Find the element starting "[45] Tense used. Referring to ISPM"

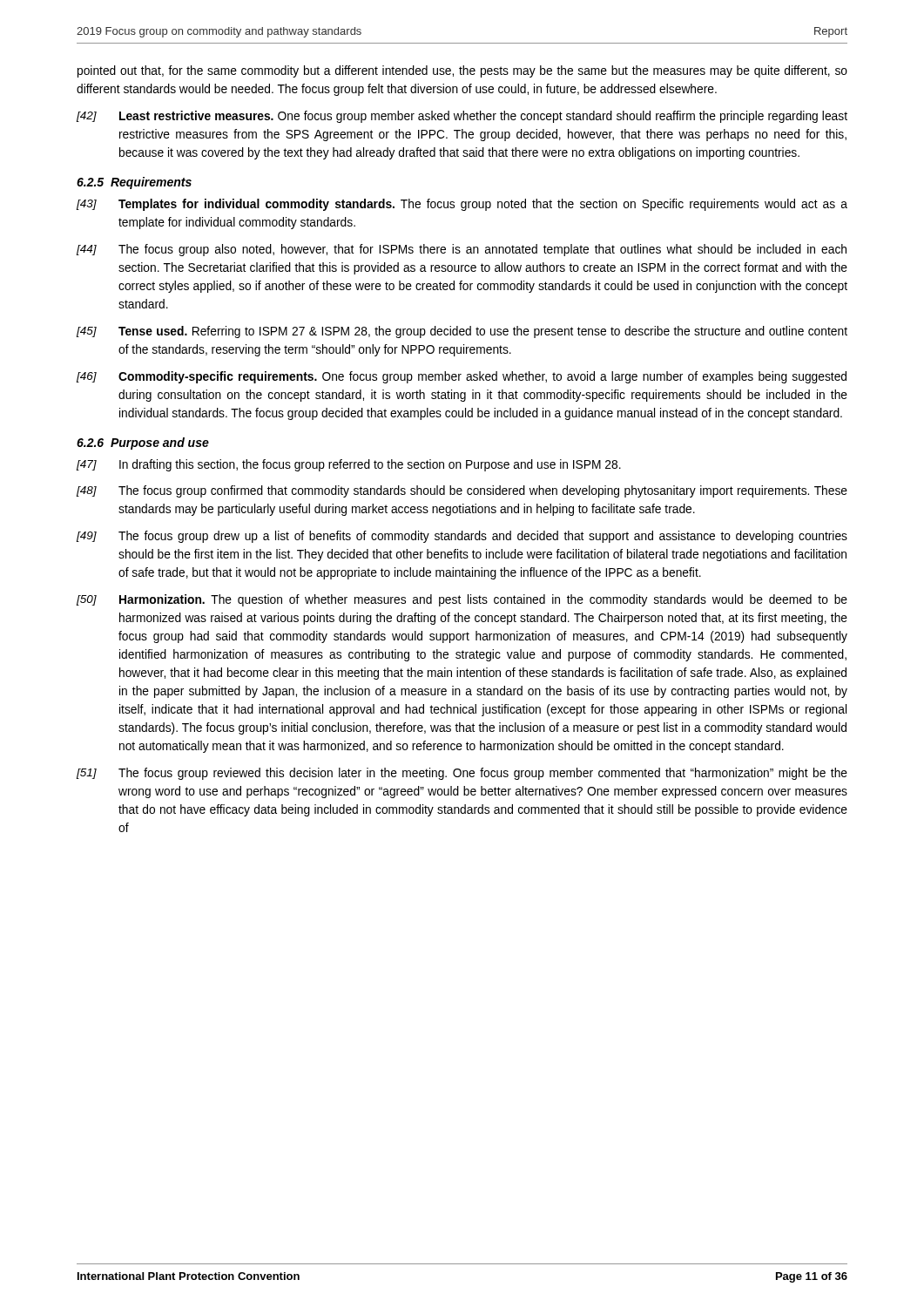[462, 341]
